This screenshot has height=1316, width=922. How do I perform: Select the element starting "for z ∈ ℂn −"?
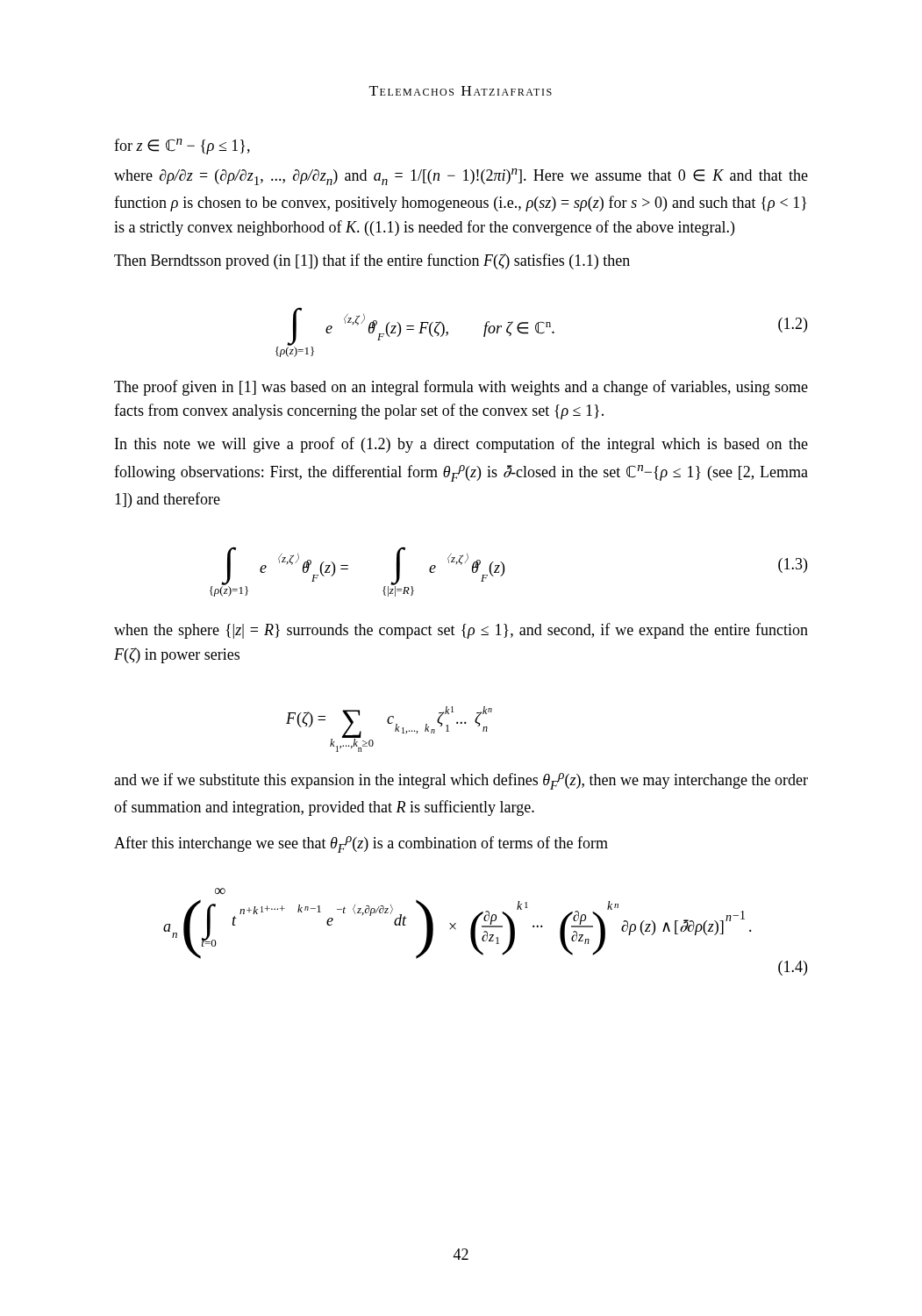point(182,144)
